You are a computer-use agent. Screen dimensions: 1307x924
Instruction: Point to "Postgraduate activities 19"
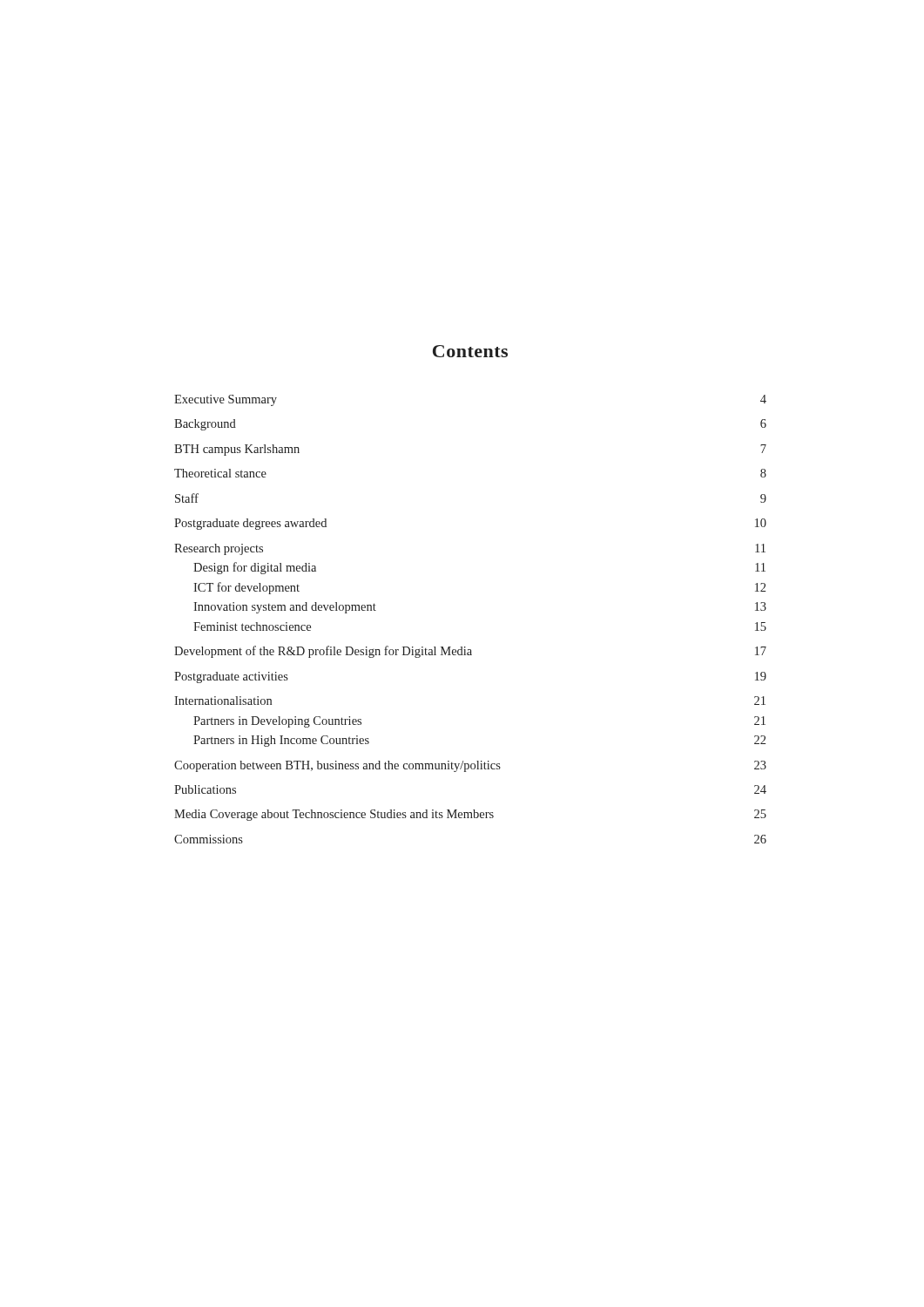point(232,677)
